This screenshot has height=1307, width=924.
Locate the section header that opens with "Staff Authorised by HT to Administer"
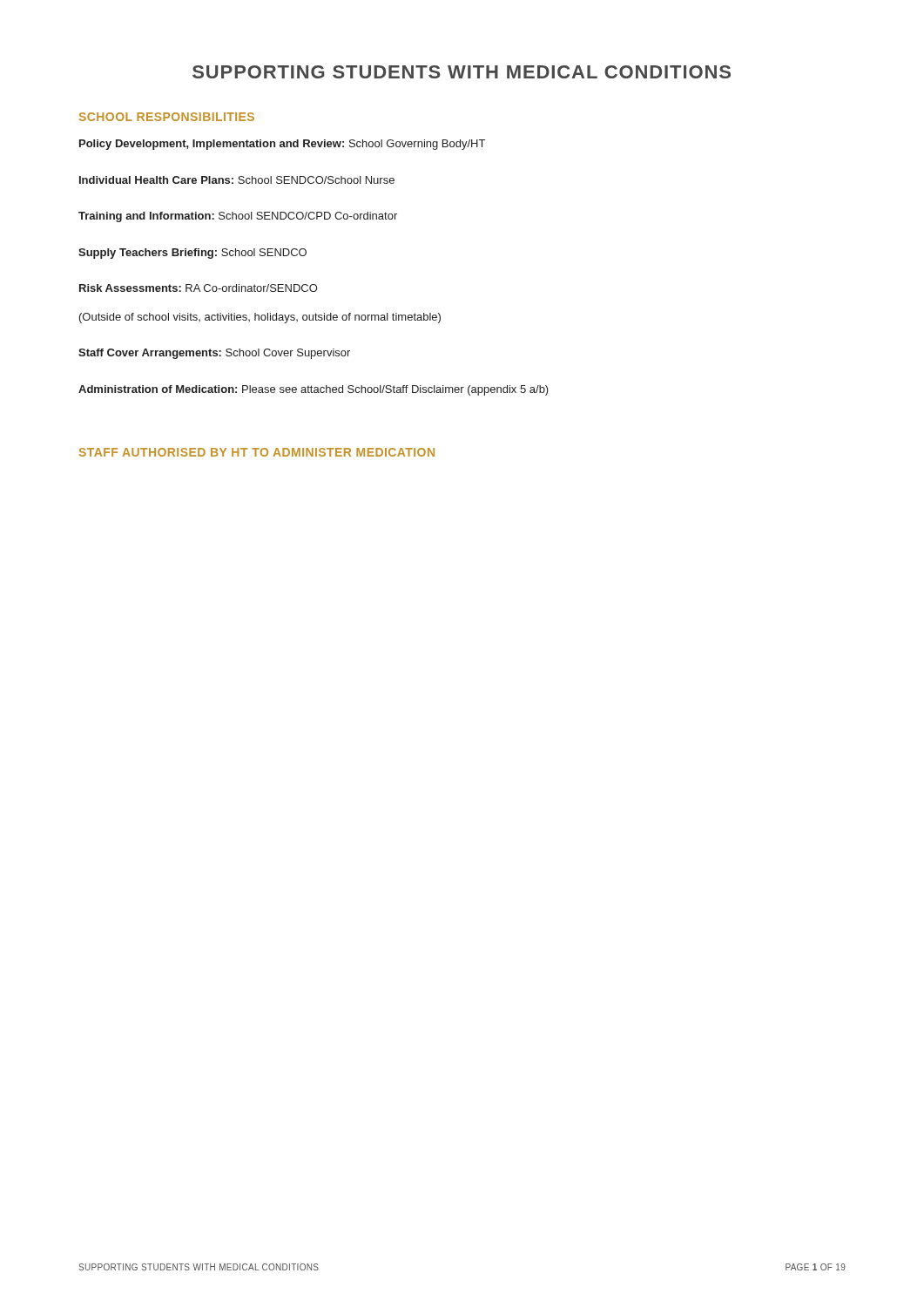point(257,452)
